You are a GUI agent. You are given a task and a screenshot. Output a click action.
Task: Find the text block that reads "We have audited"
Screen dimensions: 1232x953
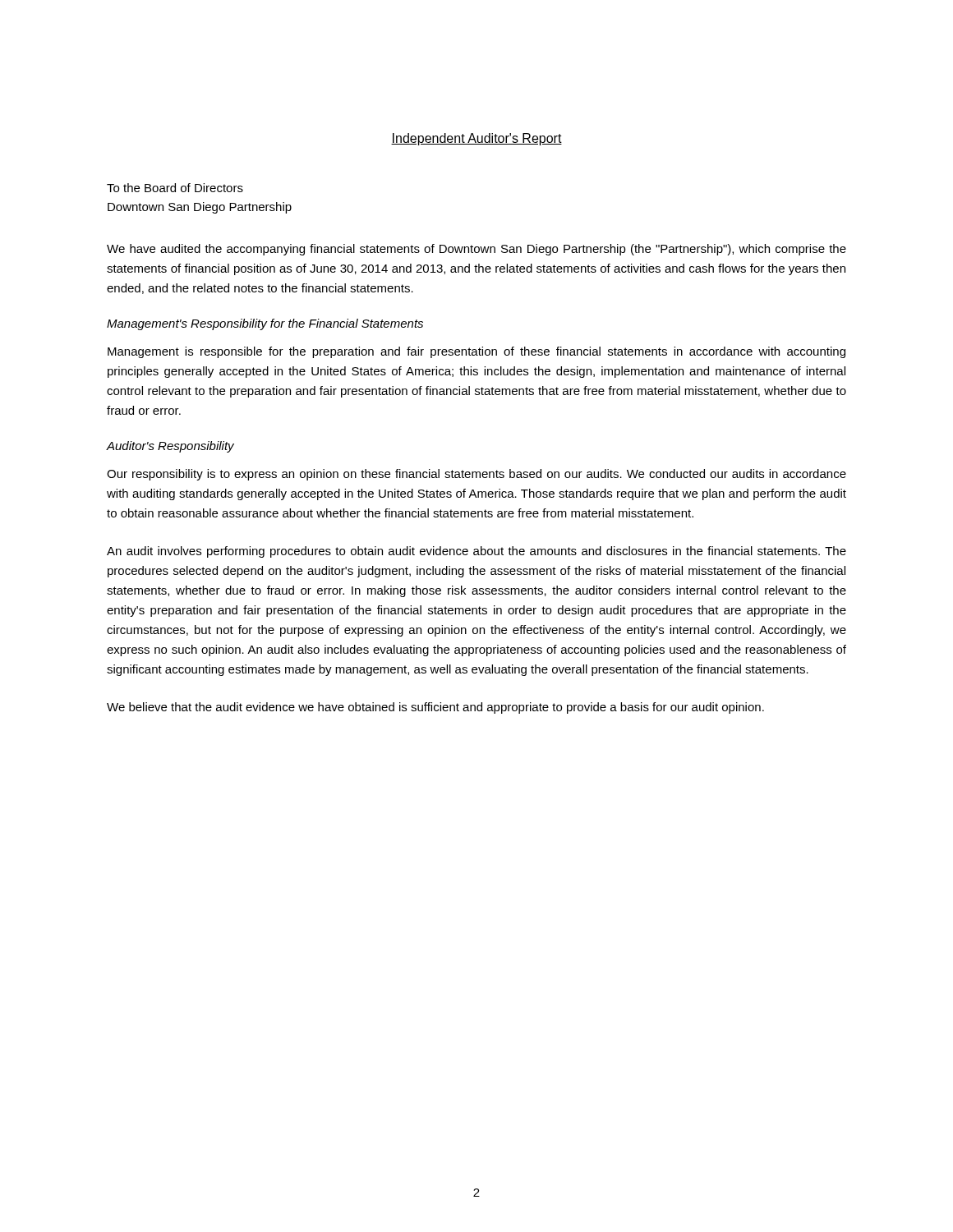pyautogui.click(x=476, y=268)
